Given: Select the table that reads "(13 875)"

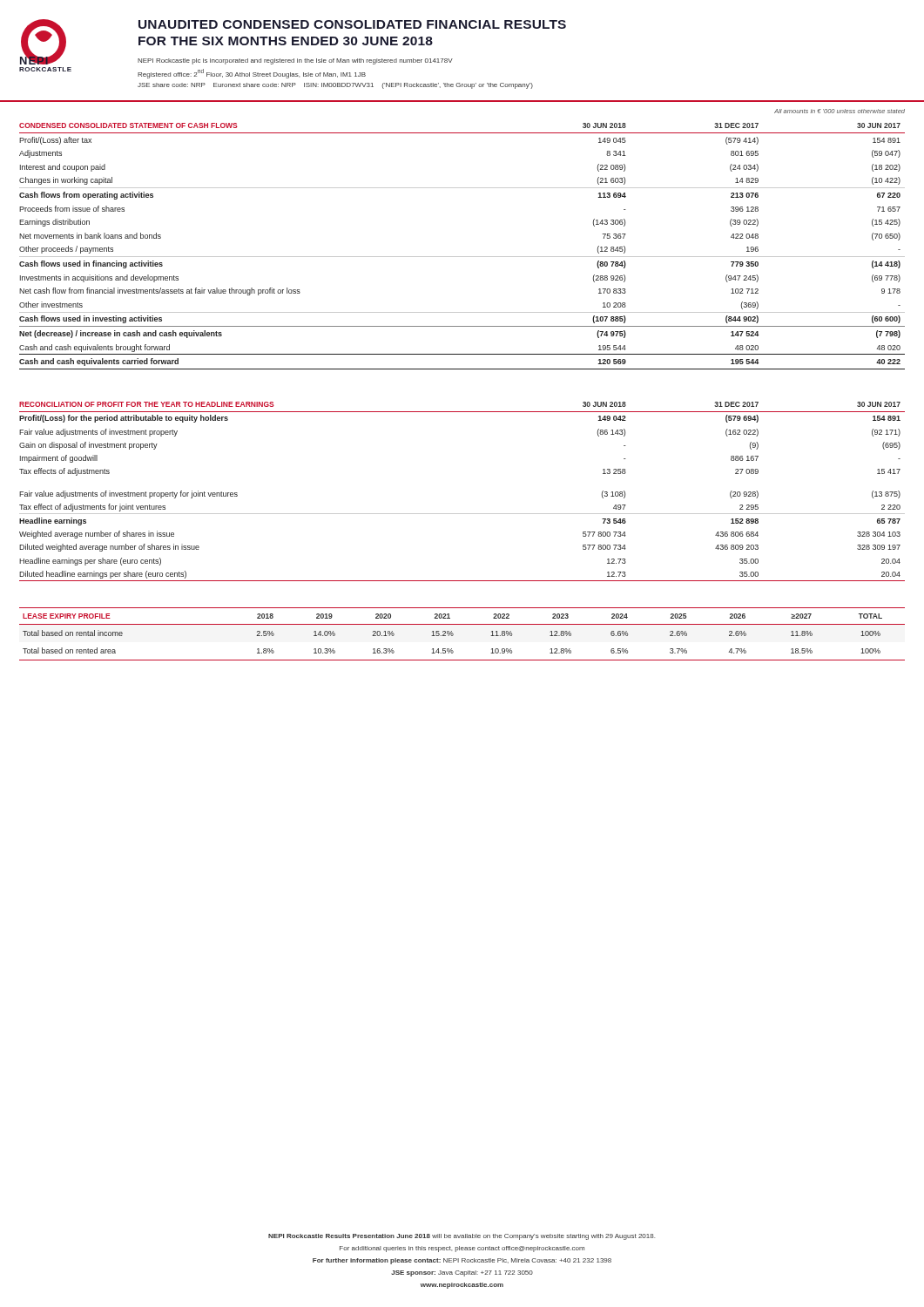Looking at the screenshot, I should 462,489.
